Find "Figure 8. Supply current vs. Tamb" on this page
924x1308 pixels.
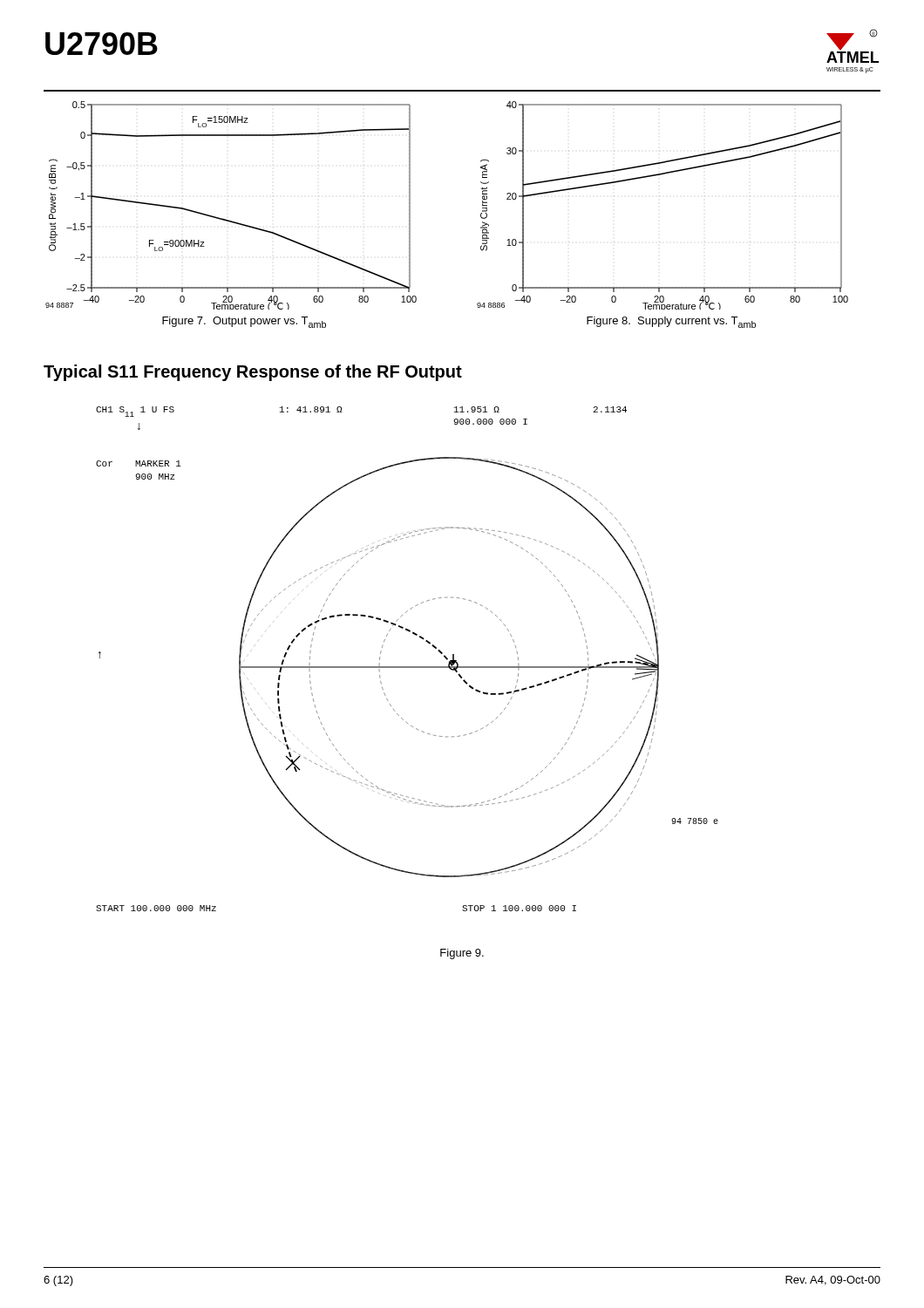tap(671, 322)
